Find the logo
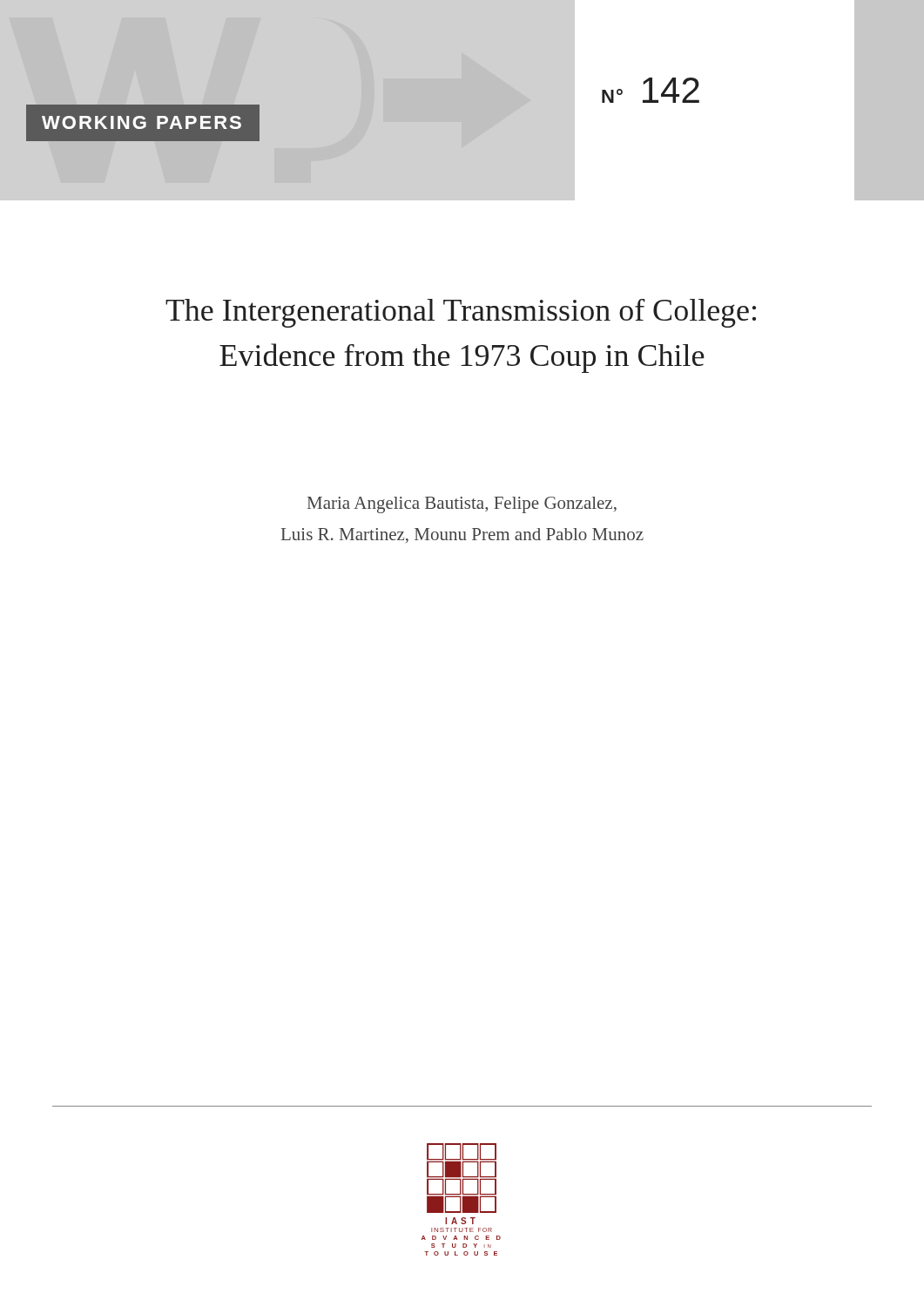This screenshot has width=924, height=1307. click(x=462, y=1201)
